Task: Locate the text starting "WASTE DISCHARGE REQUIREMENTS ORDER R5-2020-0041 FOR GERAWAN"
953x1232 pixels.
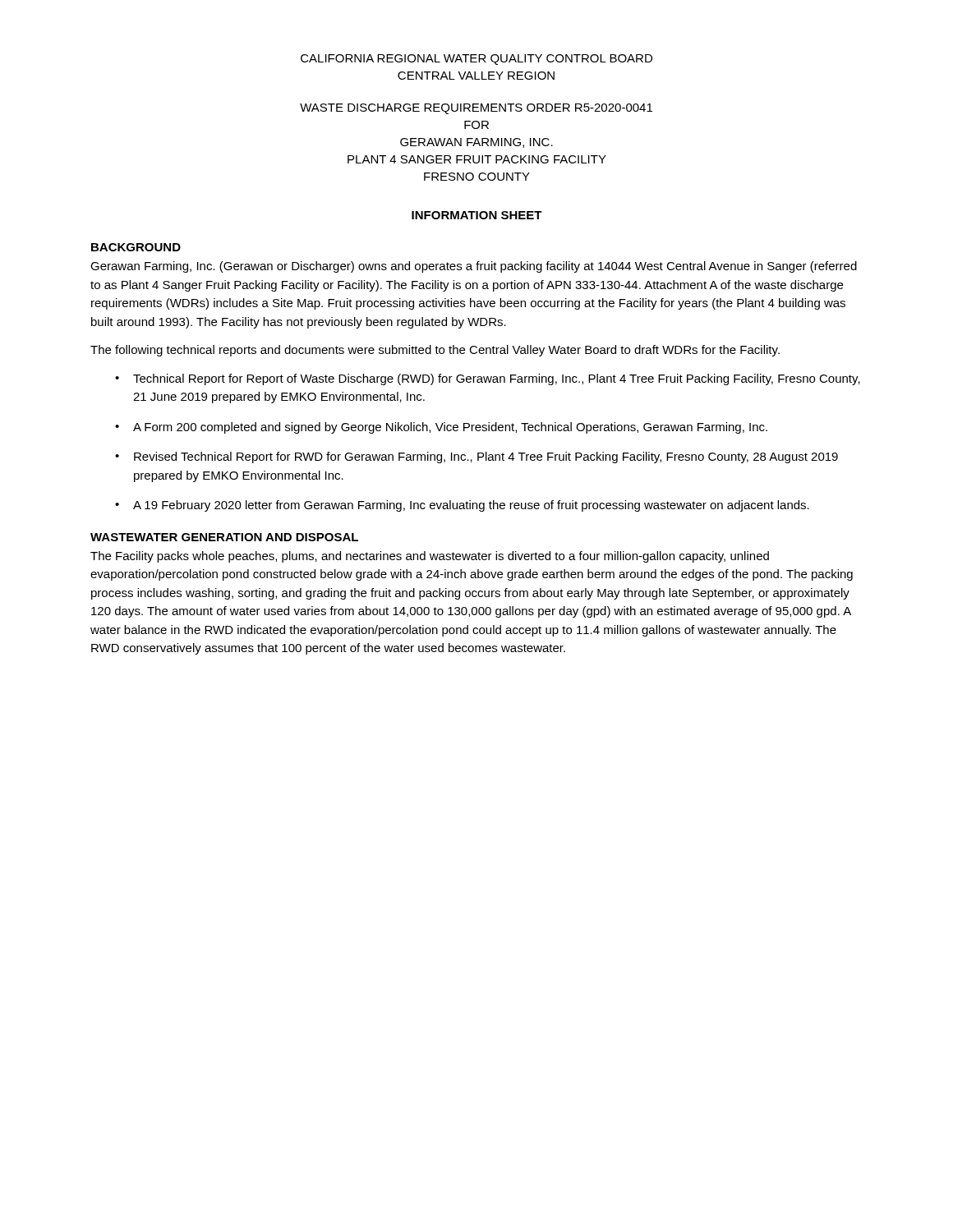Action: (476, 142)
